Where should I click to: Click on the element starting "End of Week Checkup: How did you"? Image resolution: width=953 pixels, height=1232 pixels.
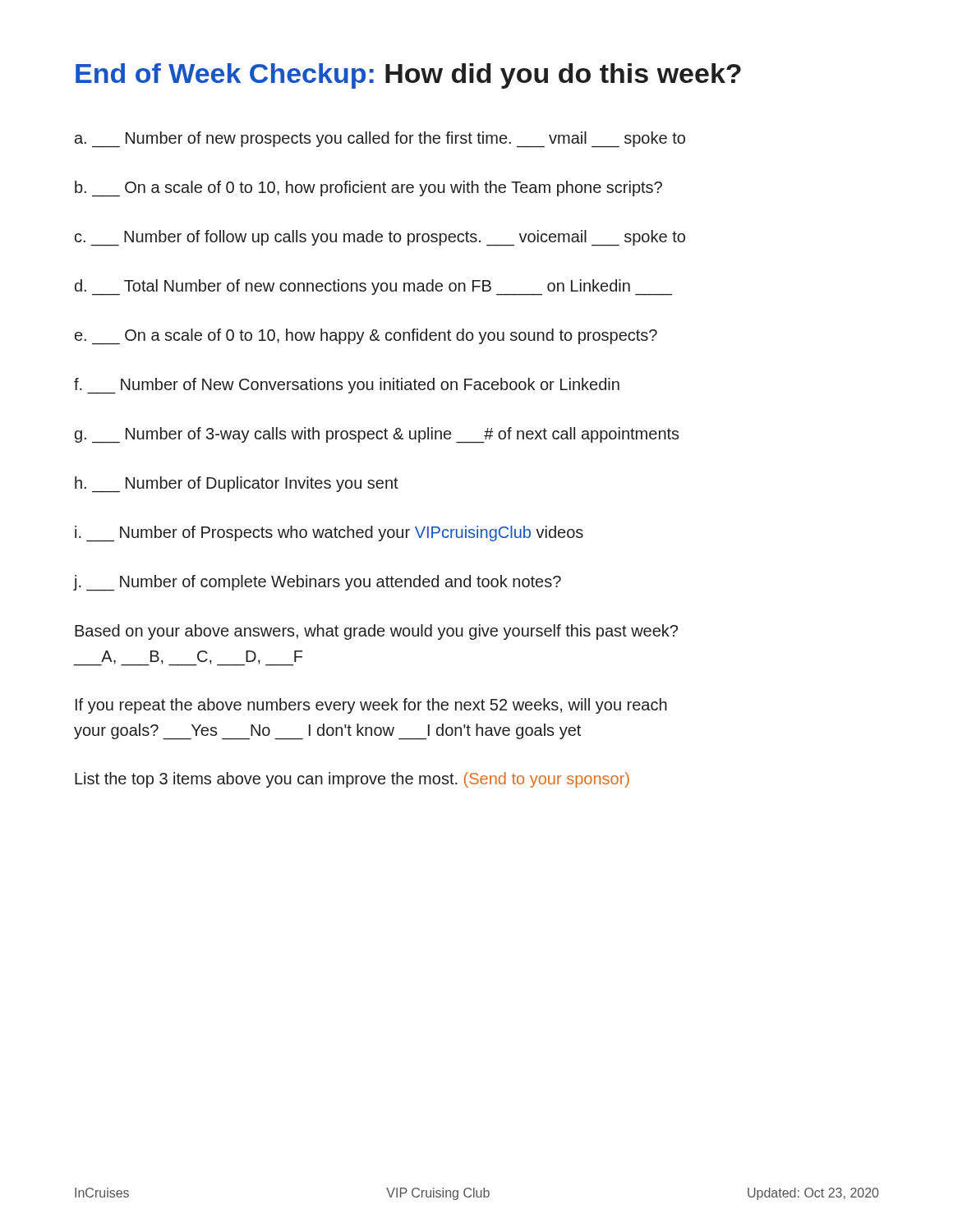(408, 73)
